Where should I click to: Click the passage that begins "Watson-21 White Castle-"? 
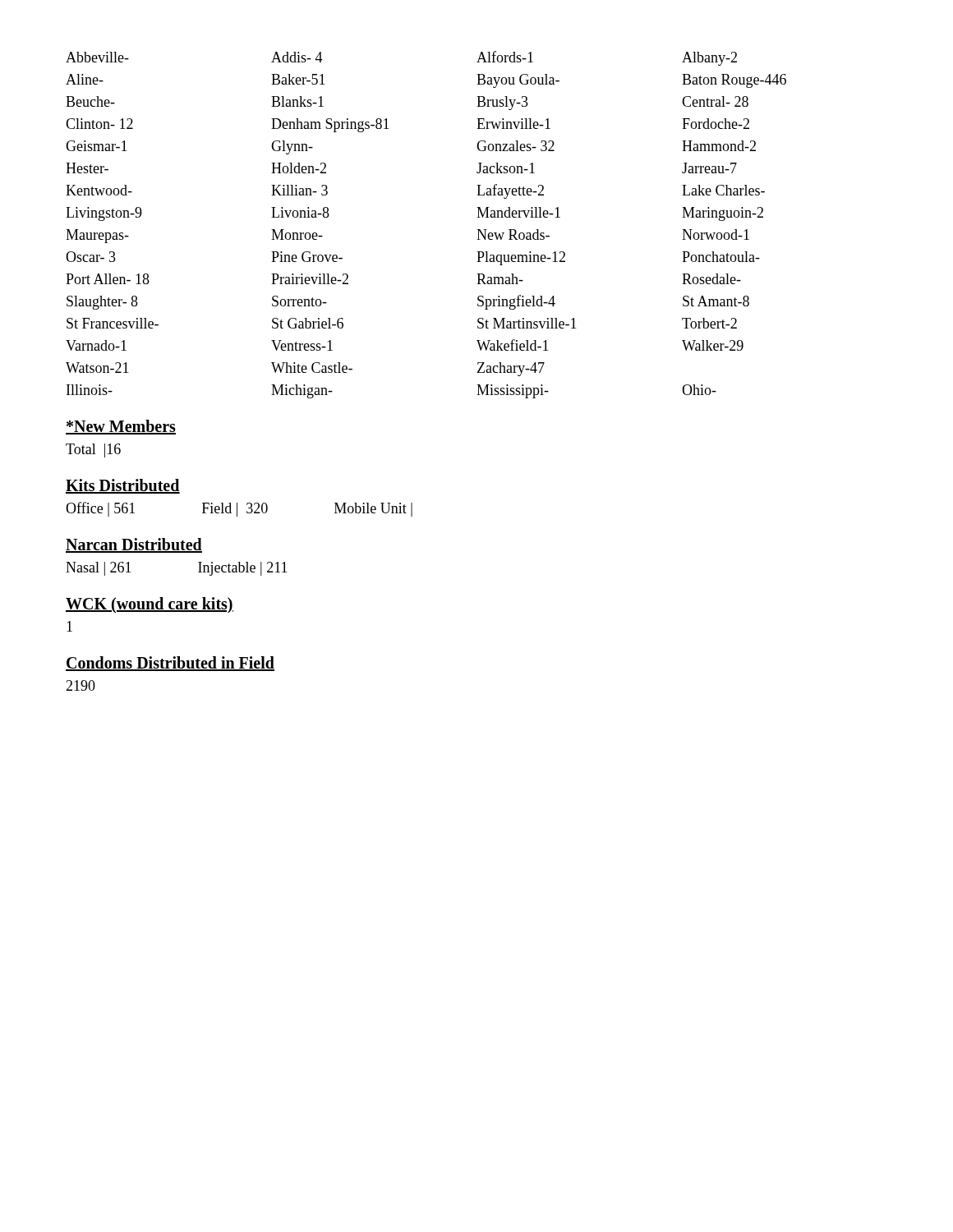tap(476, 368)
